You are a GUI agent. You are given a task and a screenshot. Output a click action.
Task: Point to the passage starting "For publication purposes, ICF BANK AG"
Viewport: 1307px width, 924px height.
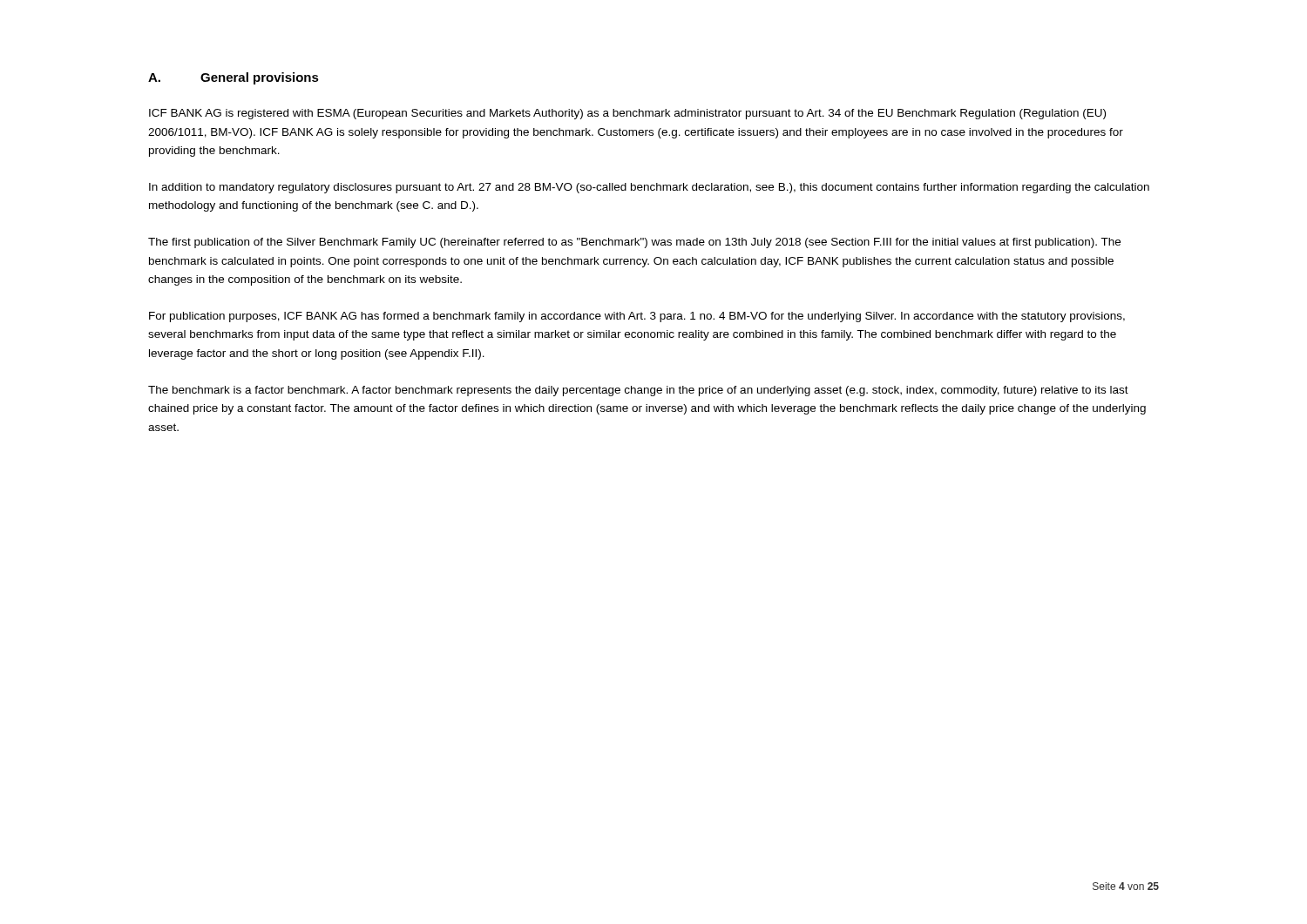click(637, 334)
